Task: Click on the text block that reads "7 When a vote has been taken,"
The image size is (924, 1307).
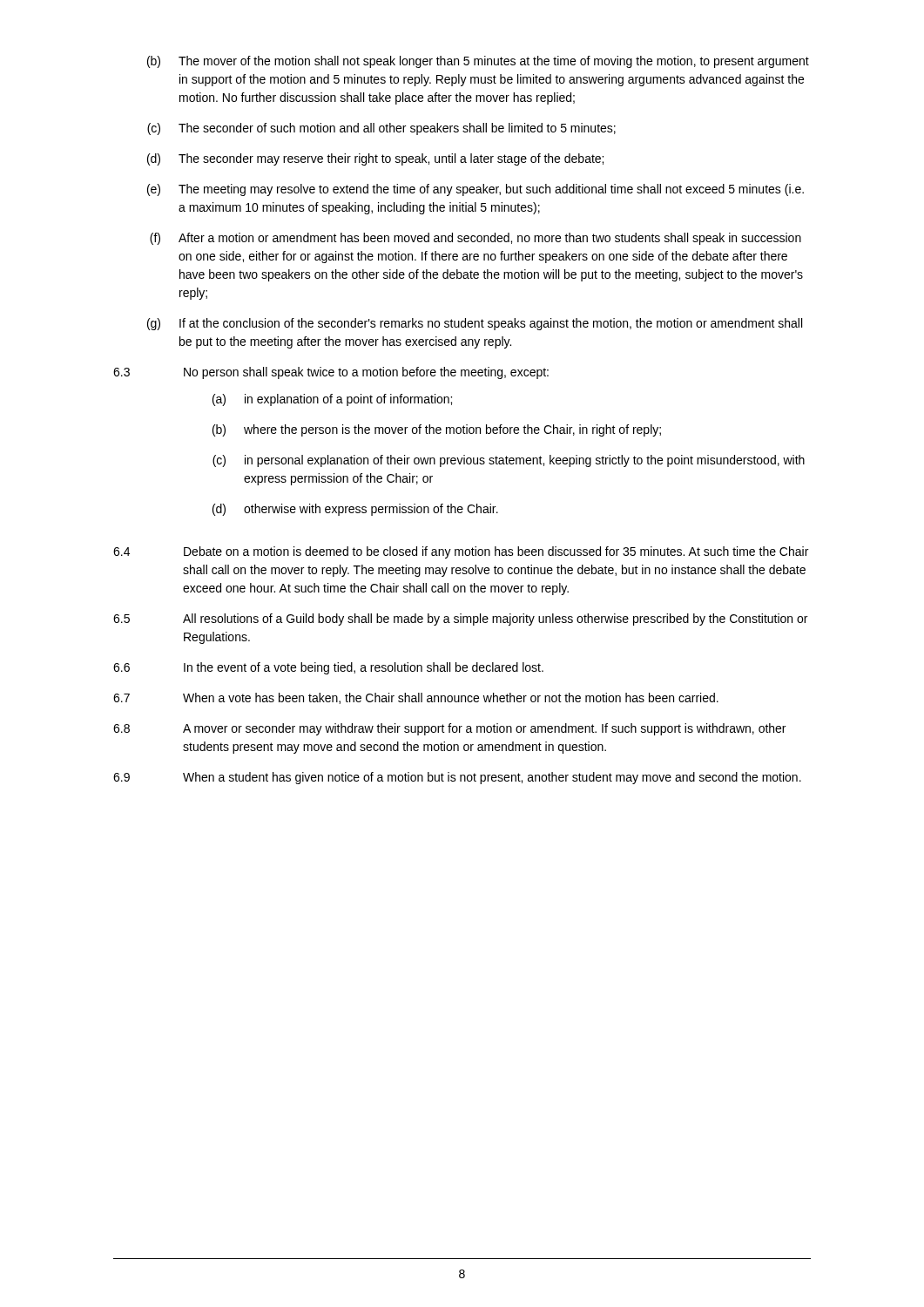Action: click(462, 698)
